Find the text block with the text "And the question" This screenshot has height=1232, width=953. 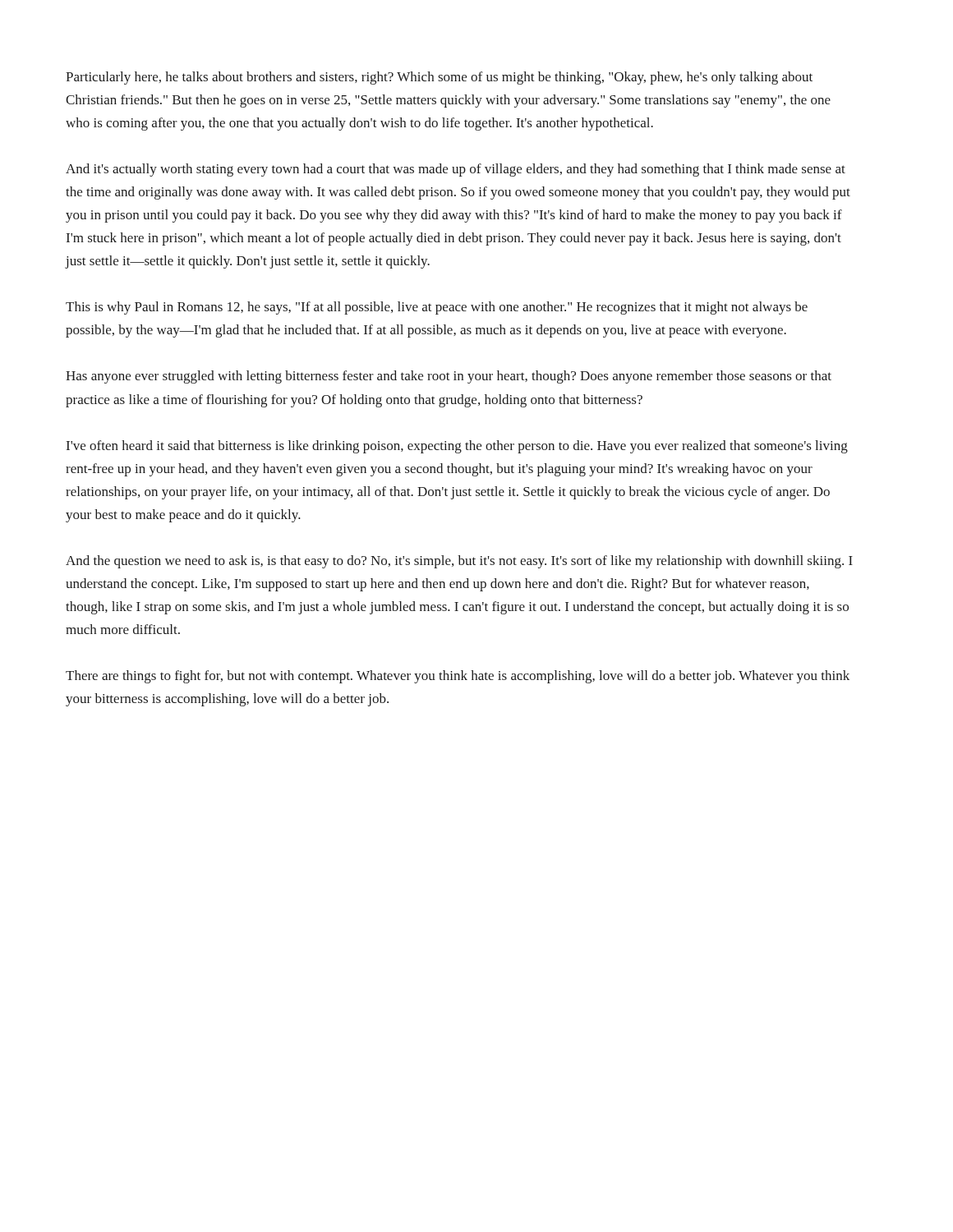coord(459,595)
